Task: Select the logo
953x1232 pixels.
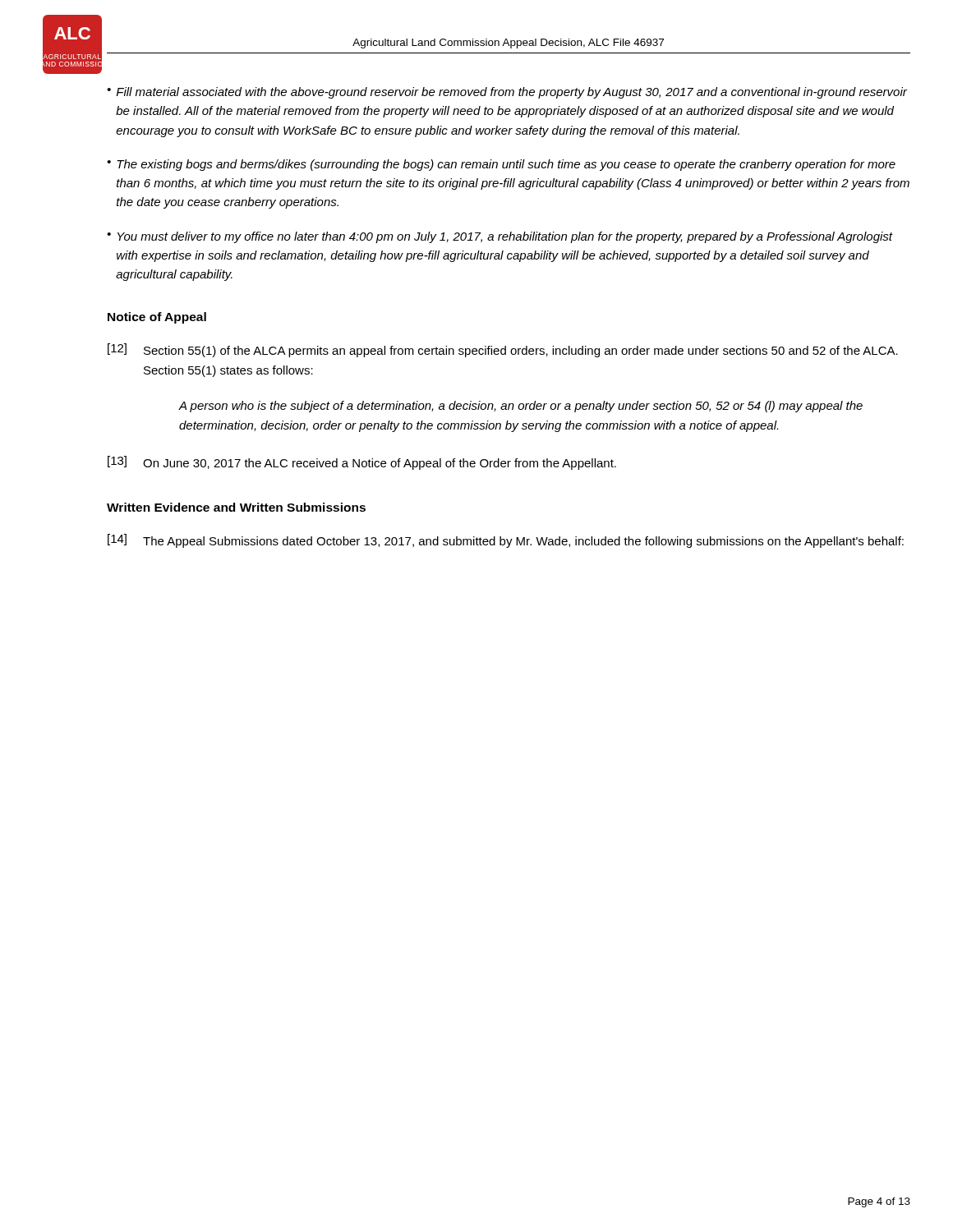Action: tap(72, 44)
